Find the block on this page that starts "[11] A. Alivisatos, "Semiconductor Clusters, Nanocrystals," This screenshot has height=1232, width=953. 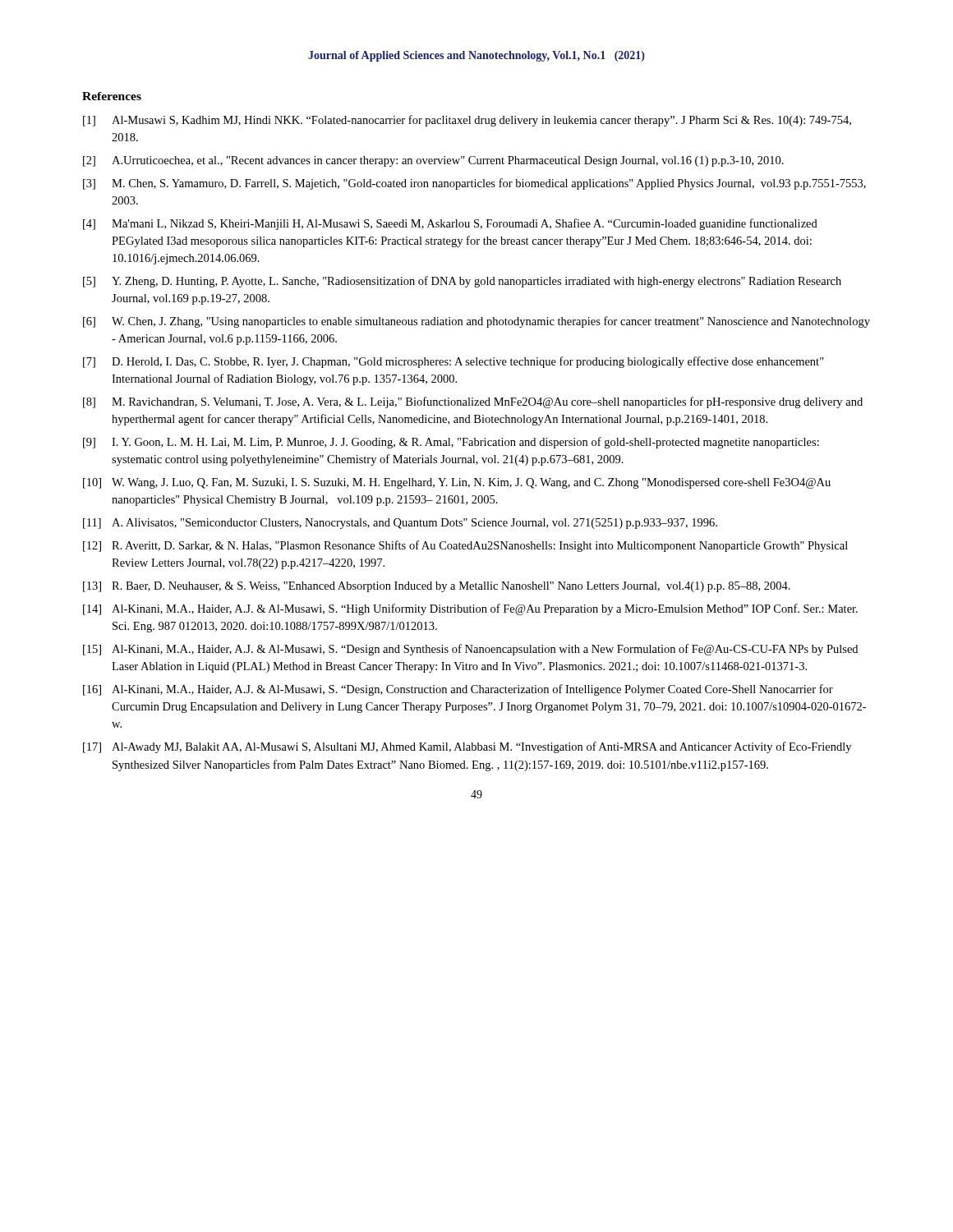click(476, 523)
